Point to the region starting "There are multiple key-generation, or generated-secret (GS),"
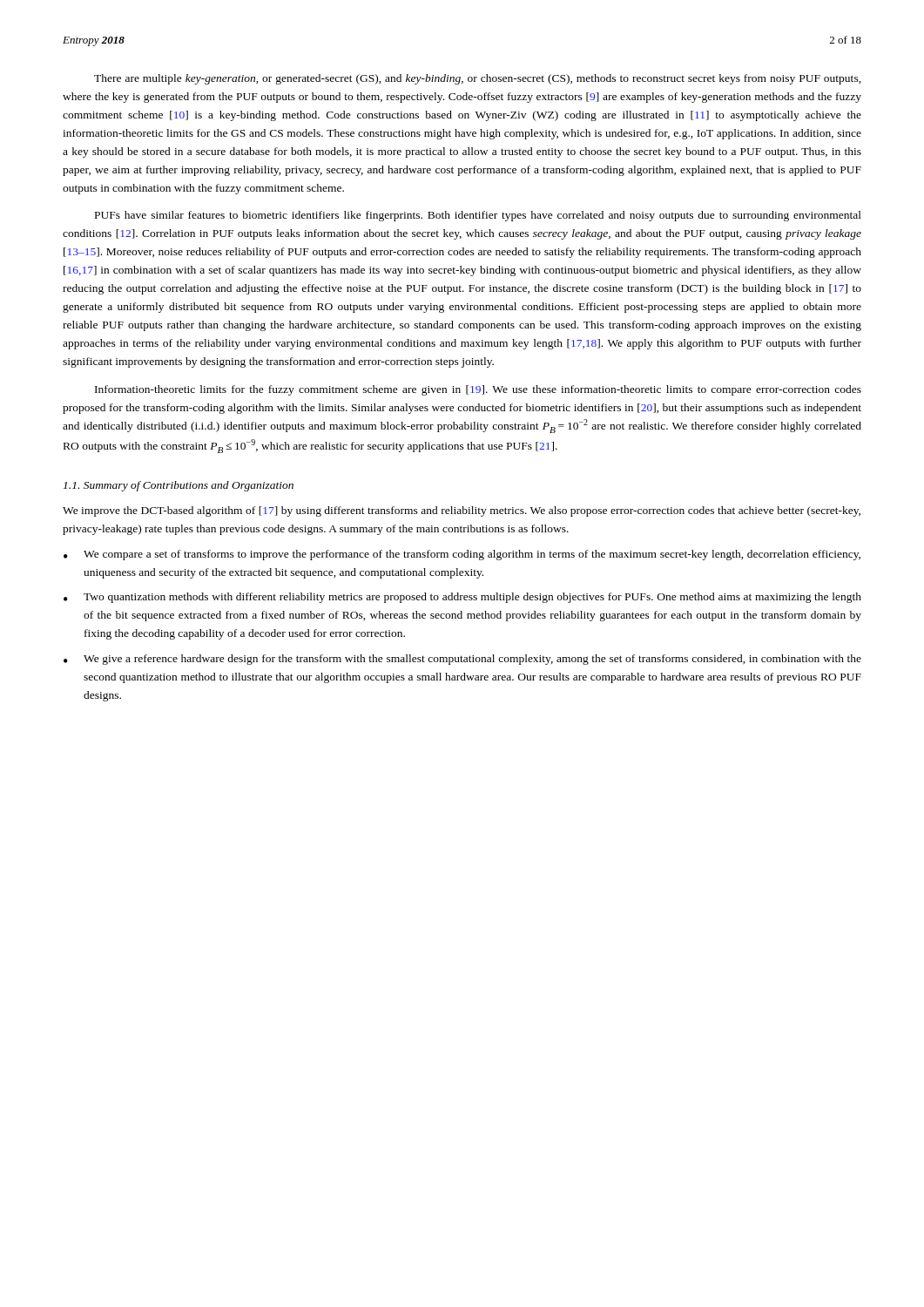Image resolution: width=924 pixels, height=1307 pixels. [x=462, y=133]
